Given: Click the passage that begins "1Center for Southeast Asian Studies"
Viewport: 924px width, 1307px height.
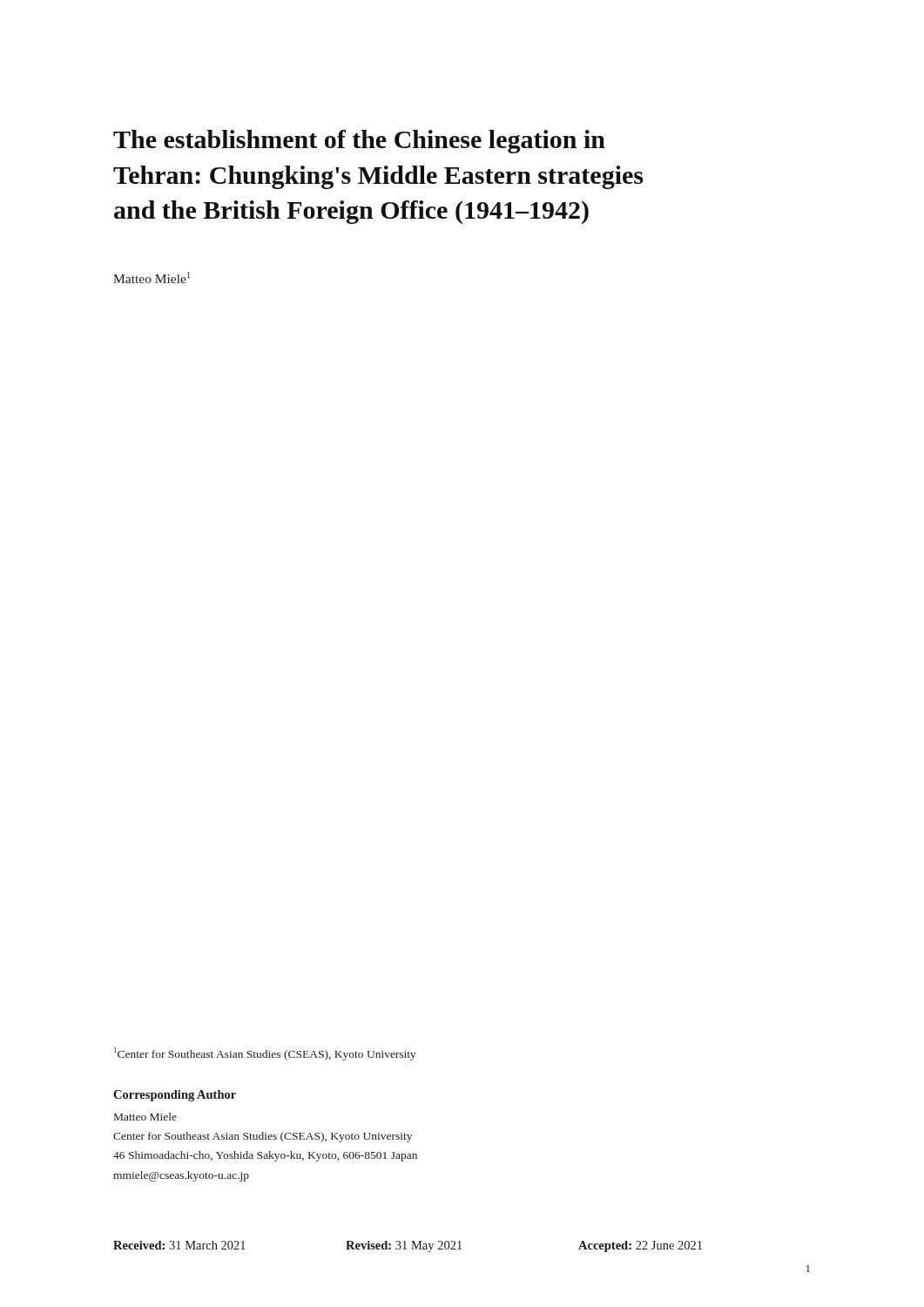Looking at the screenshot, I should pyautogui.click(x=265, y=1053).
